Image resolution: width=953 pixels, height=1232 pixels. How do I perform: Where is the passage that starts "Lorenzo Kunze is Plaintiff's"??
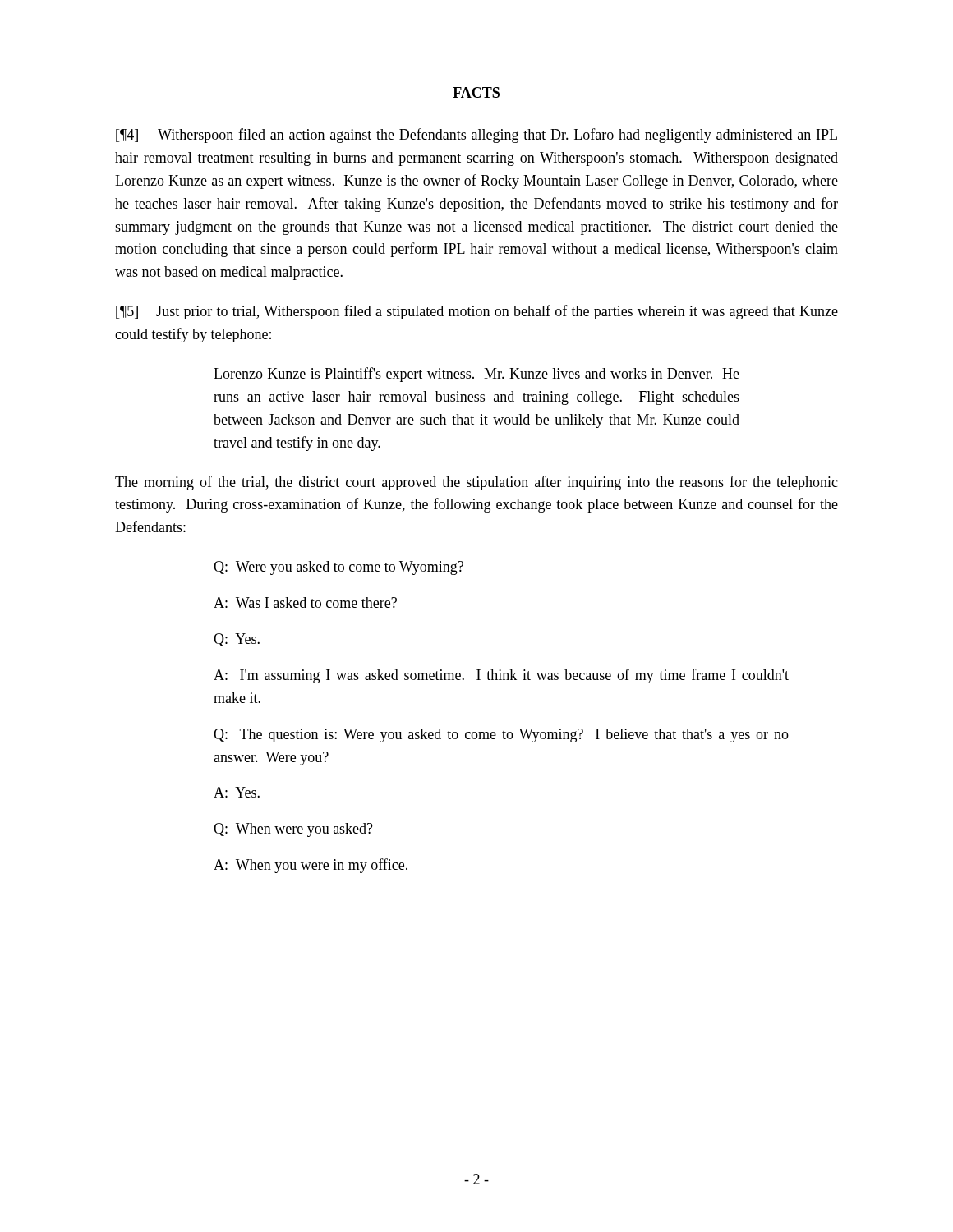(476, 408)
